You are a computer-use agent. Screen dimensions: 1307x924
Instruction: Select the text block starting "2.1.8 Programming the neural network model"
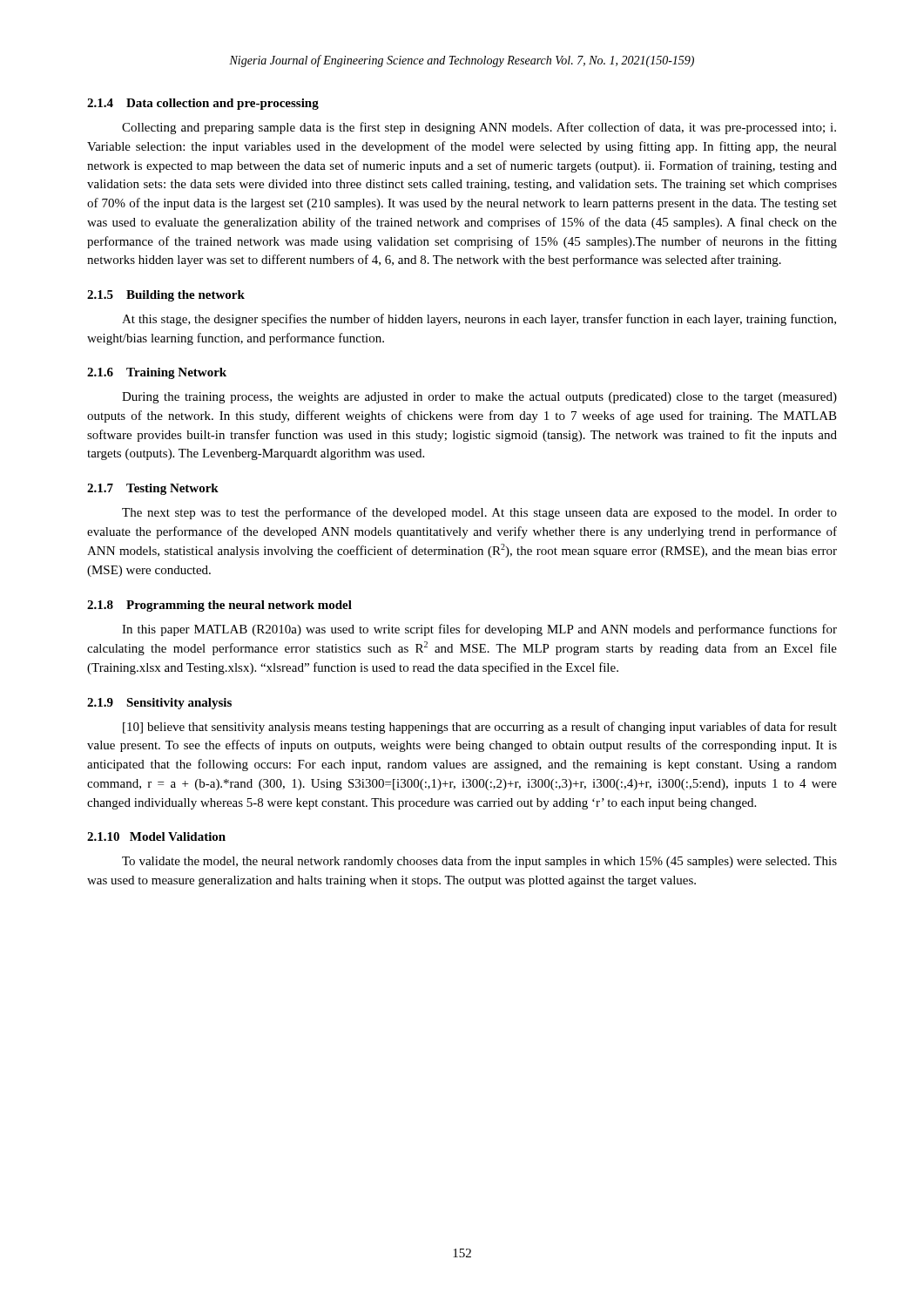click(219, 605)
